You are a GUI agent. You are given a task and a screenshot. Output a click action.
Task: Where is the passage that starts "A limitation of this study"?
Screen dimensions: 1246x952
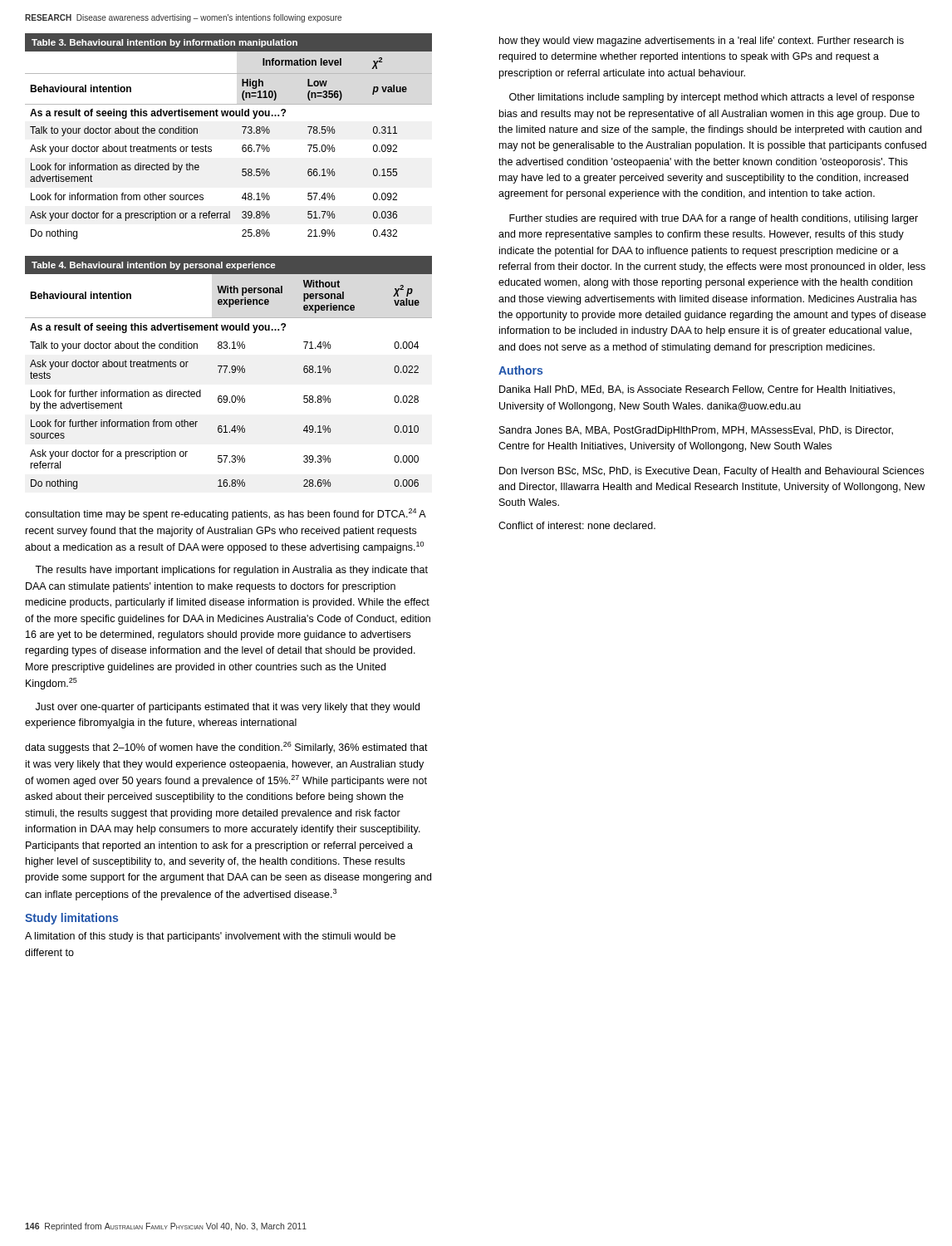pos(228,945)
